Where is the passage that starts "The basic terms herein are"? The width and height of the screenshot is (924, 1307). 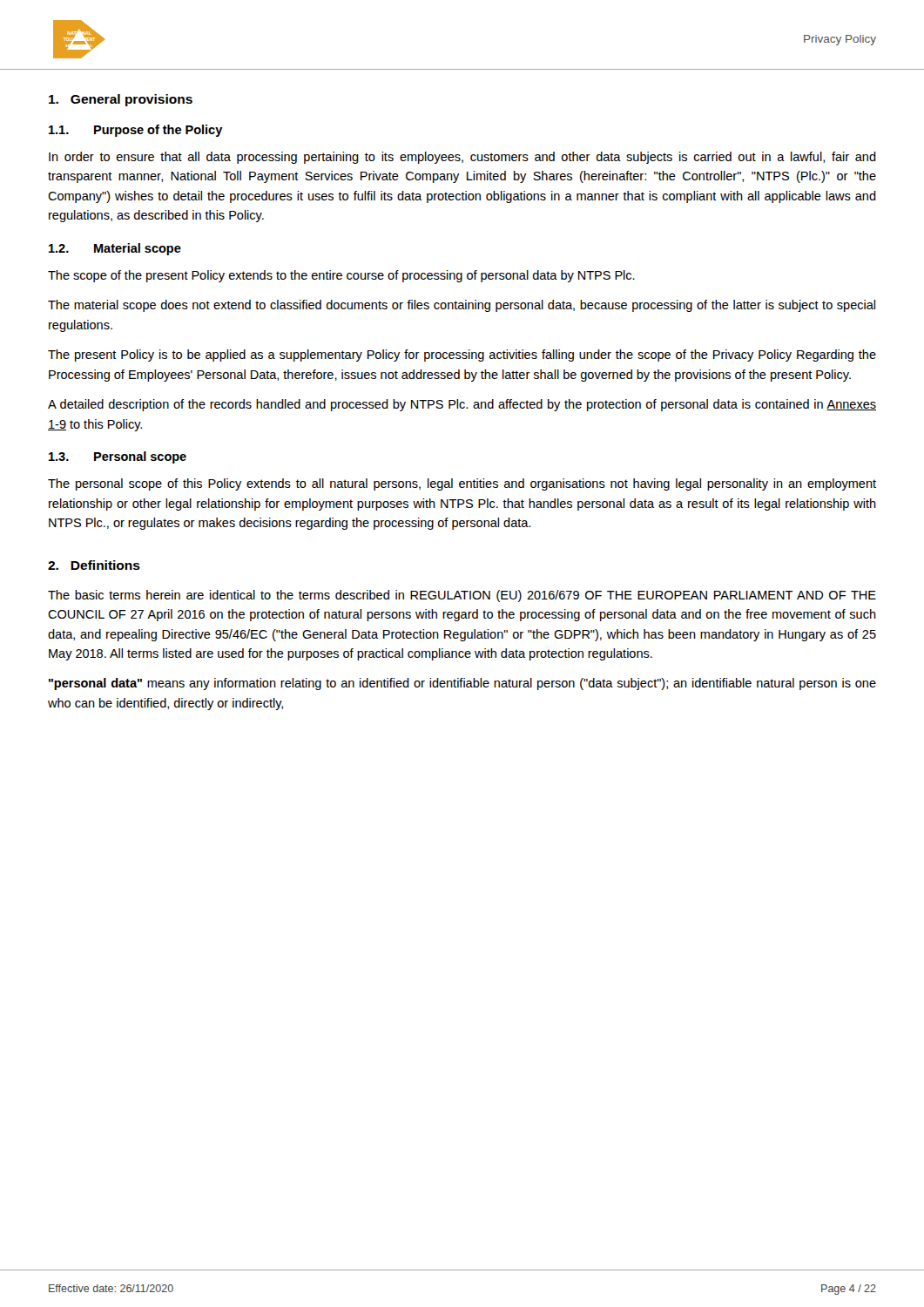pyautogui.click(x=462, y=624)
